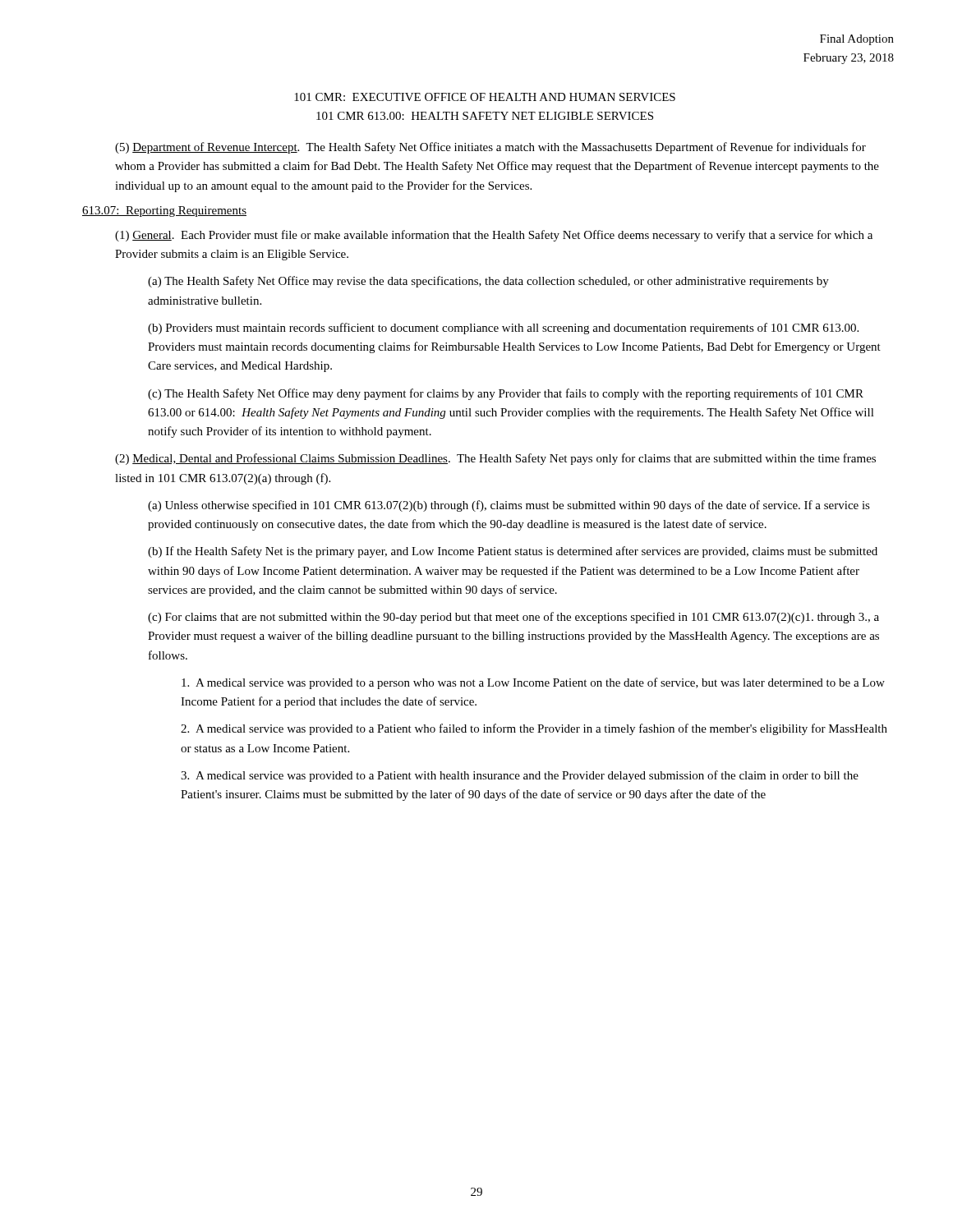Image resolution: width=953 pixels, height=1232 pixels.
Task: Locate the text block containing "(a) The Health"
Action: [x=518, y=291]
